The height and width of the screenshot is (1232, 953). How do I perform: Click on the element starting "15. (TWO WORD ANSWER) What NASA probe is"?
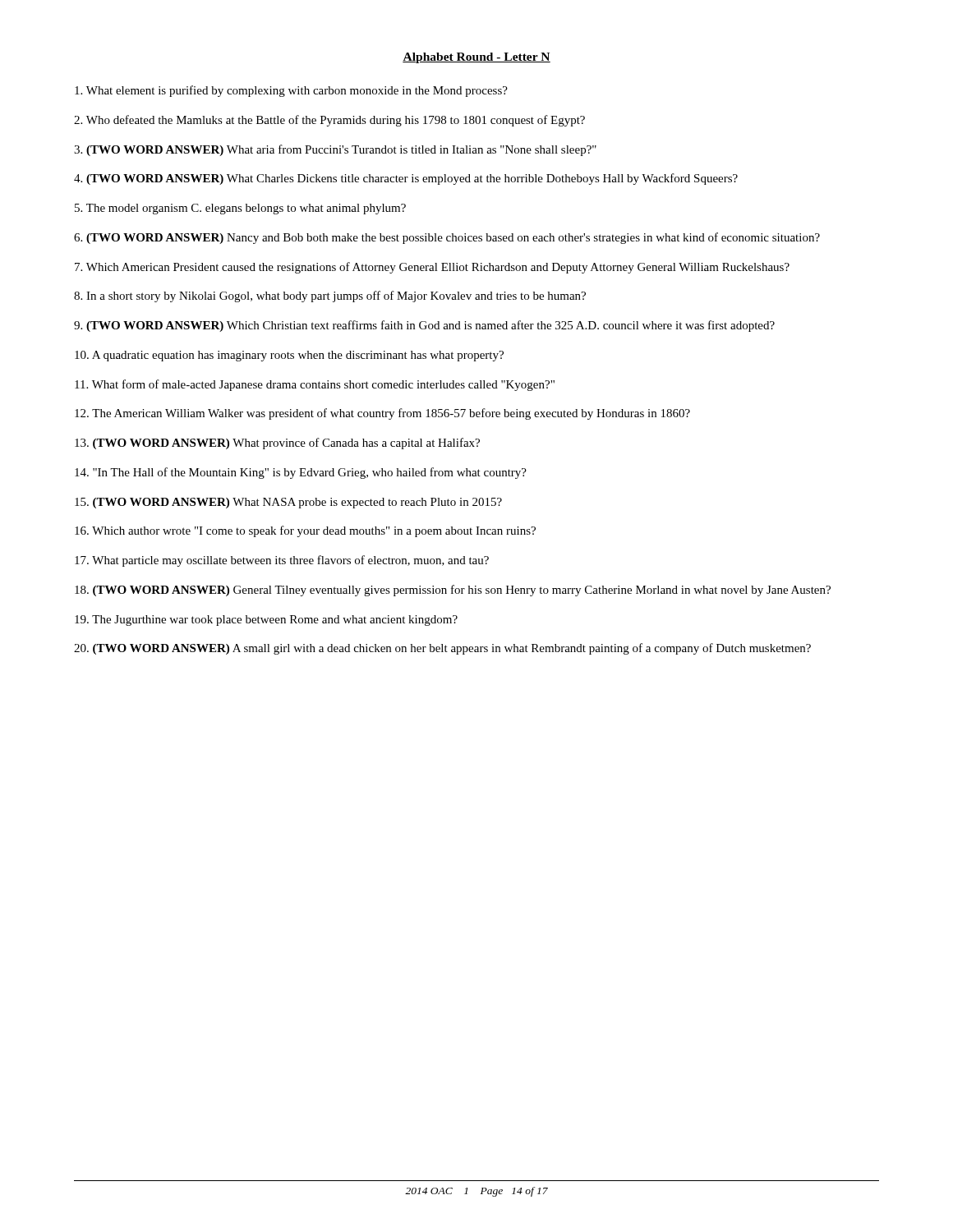288,501
